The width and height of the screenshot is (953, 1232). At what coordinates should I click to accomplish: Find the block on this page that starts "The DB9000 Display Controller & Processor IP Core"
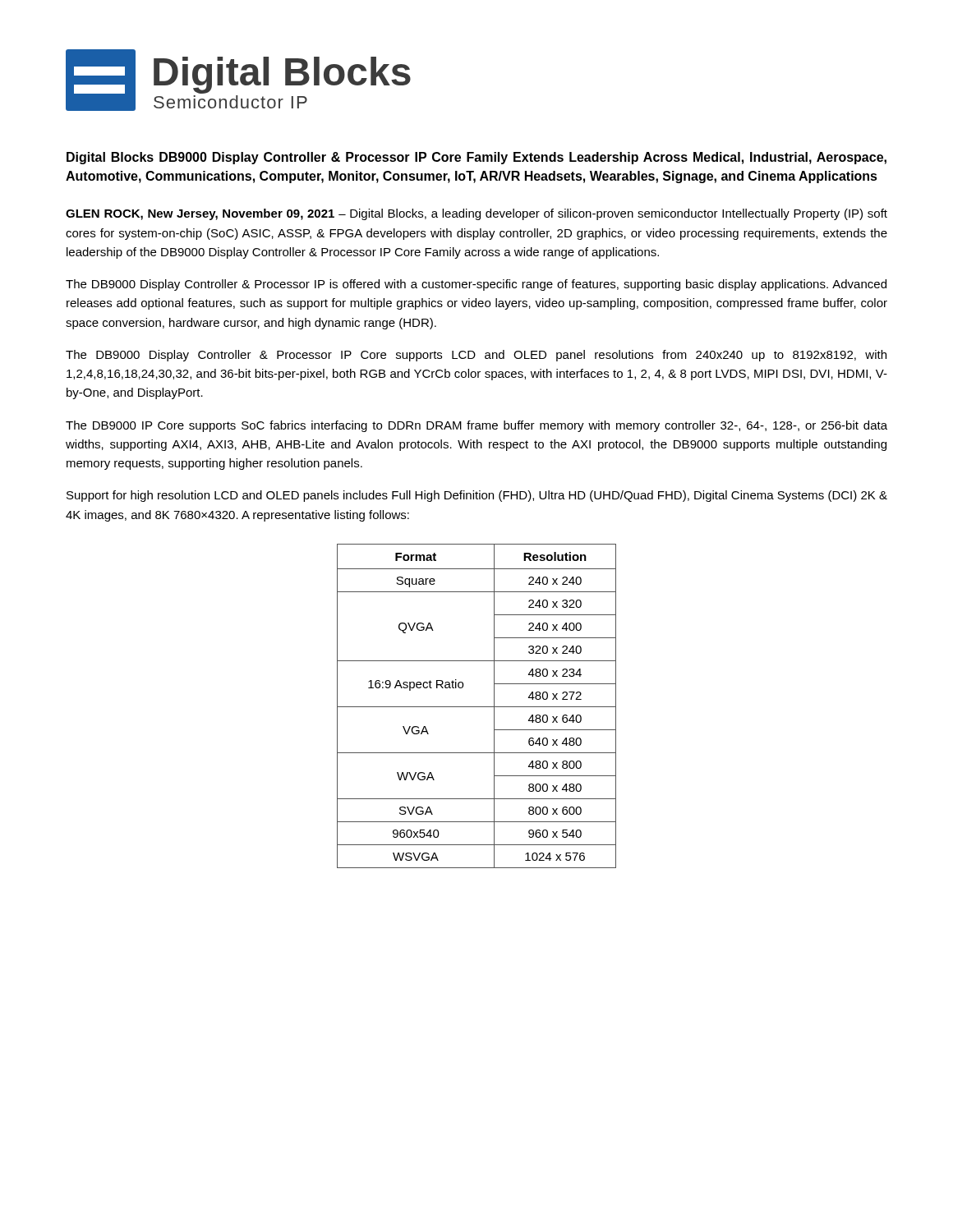pyautogui.click(x=476, y=373)
